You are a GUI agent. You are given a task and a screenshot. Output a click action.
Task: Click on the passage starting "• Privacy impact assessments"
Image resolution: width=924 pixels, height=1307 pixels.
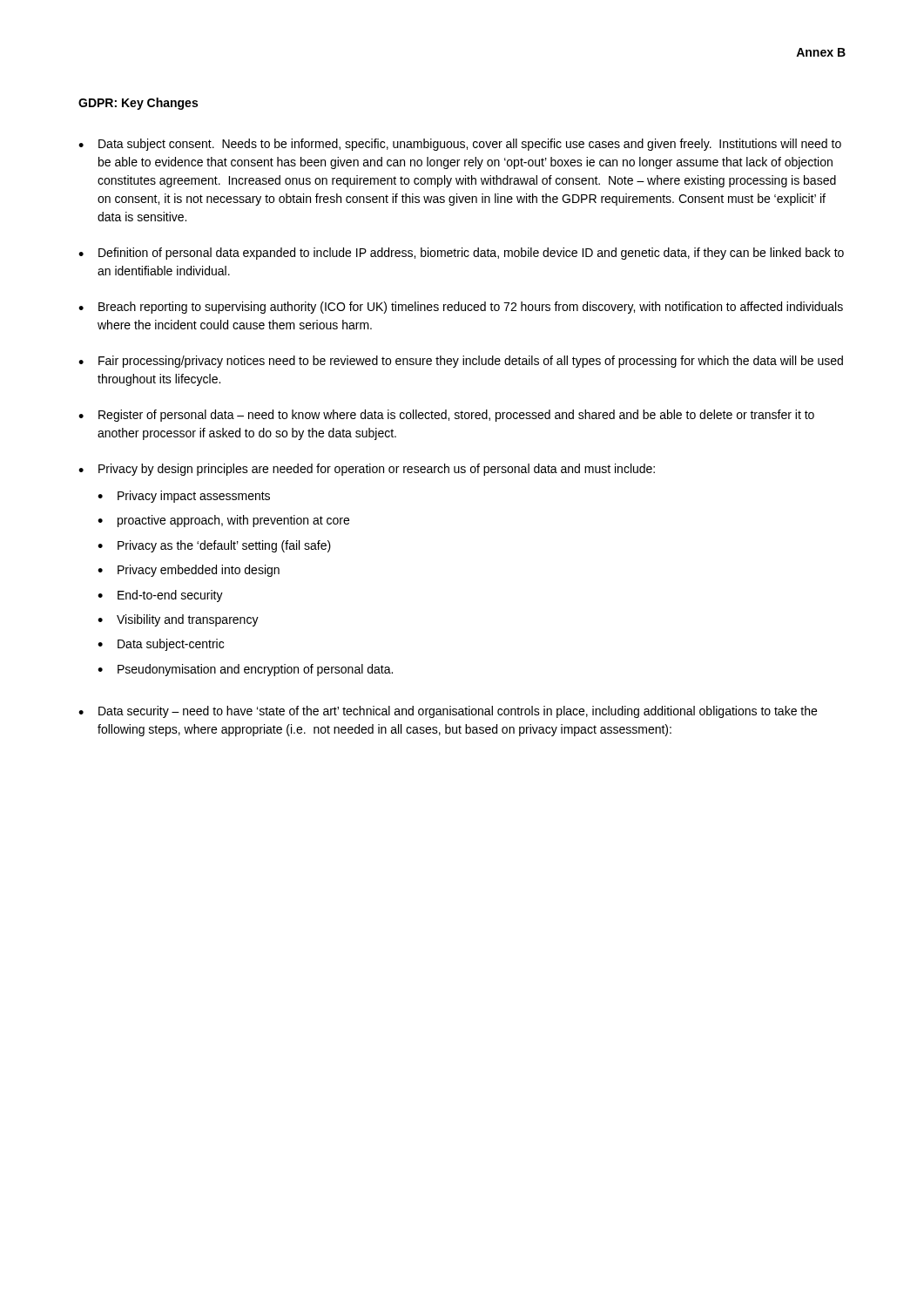click(184, 497)
